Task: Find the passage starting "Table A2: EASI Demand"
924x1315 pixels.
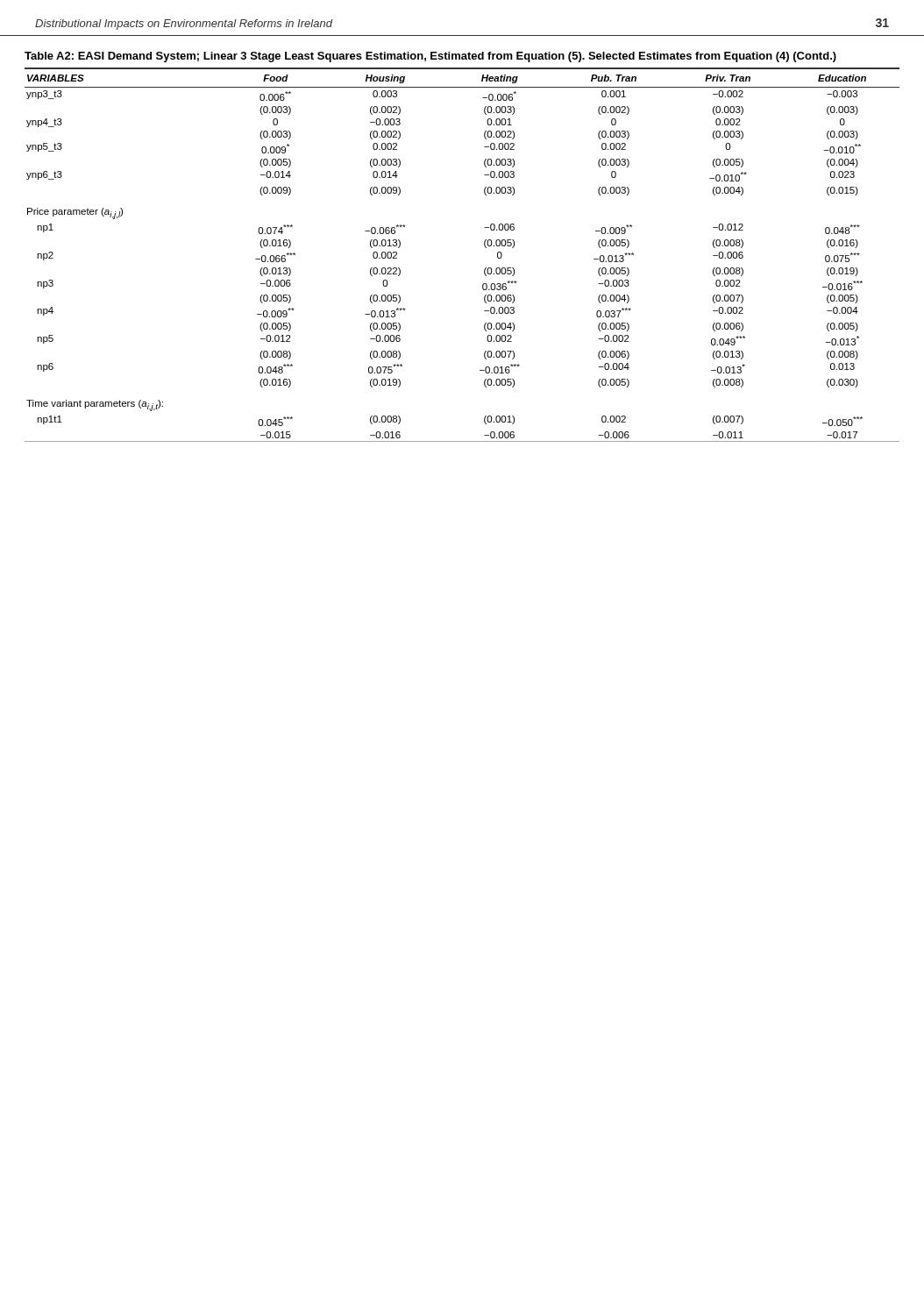Action: pyautogui.click(x=430, y=56)
